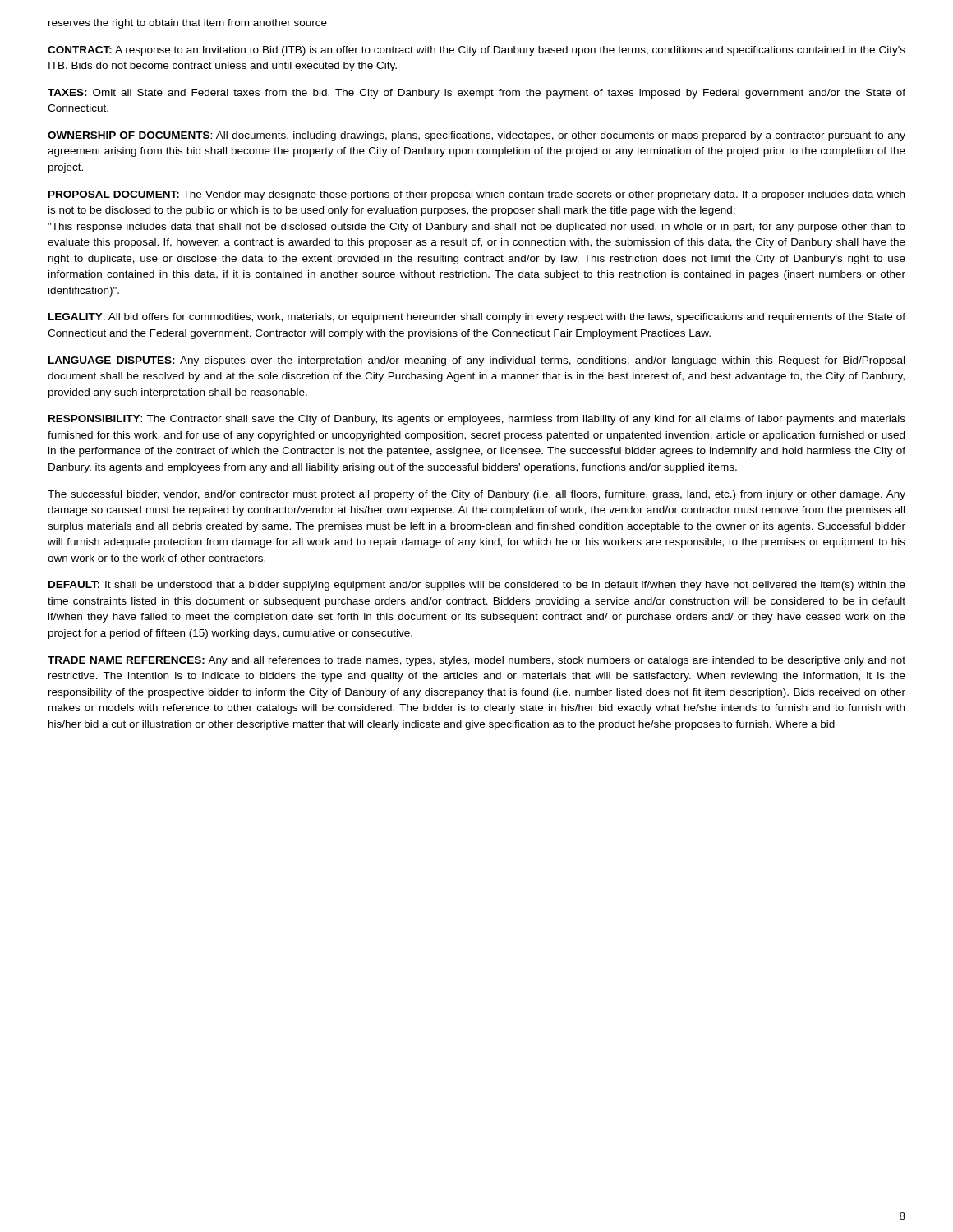Select the text block with the text "The successful bidder, vendor,"

point(476,526)
